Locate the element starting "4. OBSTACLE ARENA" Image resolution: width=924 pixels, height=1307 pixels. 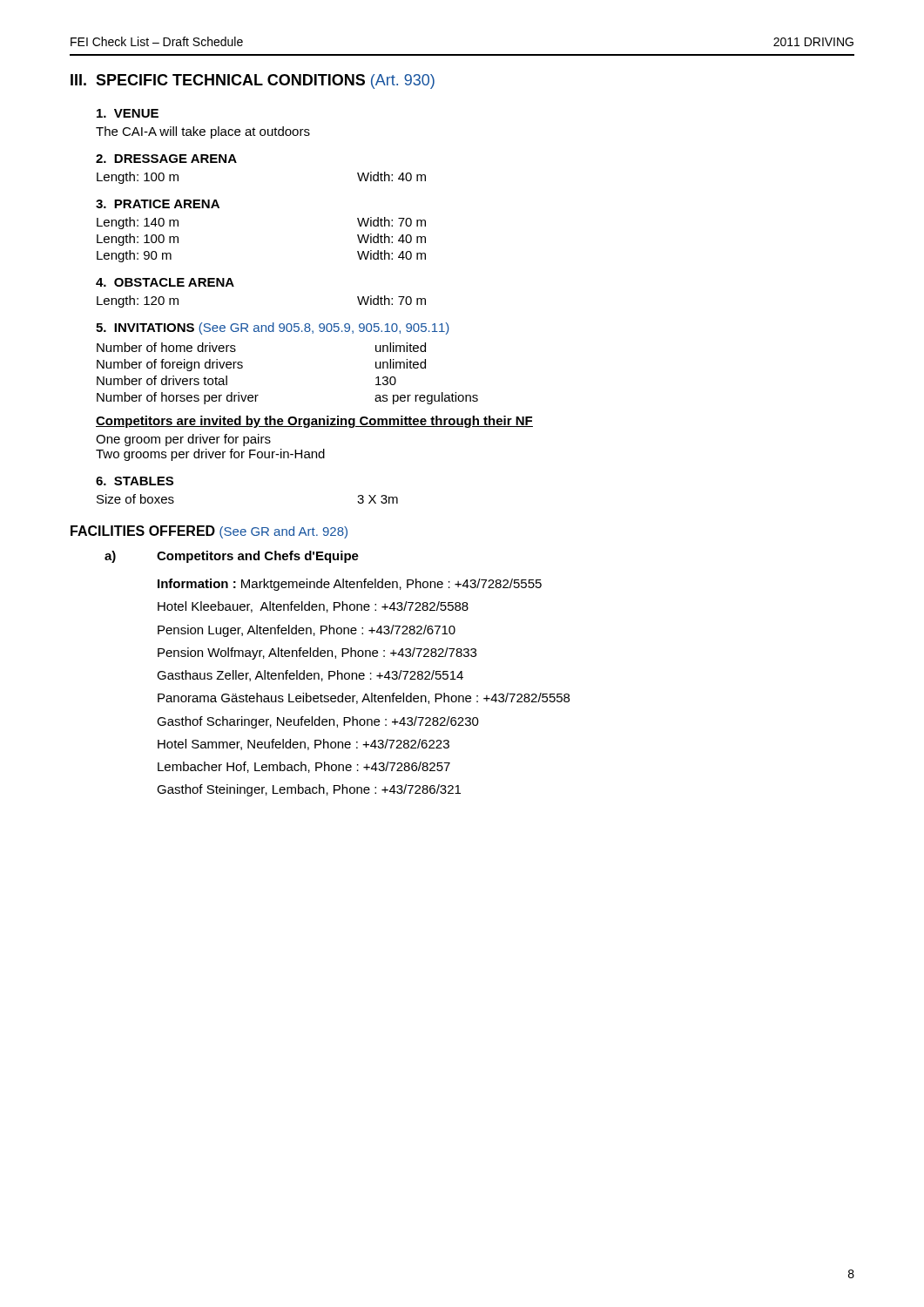coord(165,282)
